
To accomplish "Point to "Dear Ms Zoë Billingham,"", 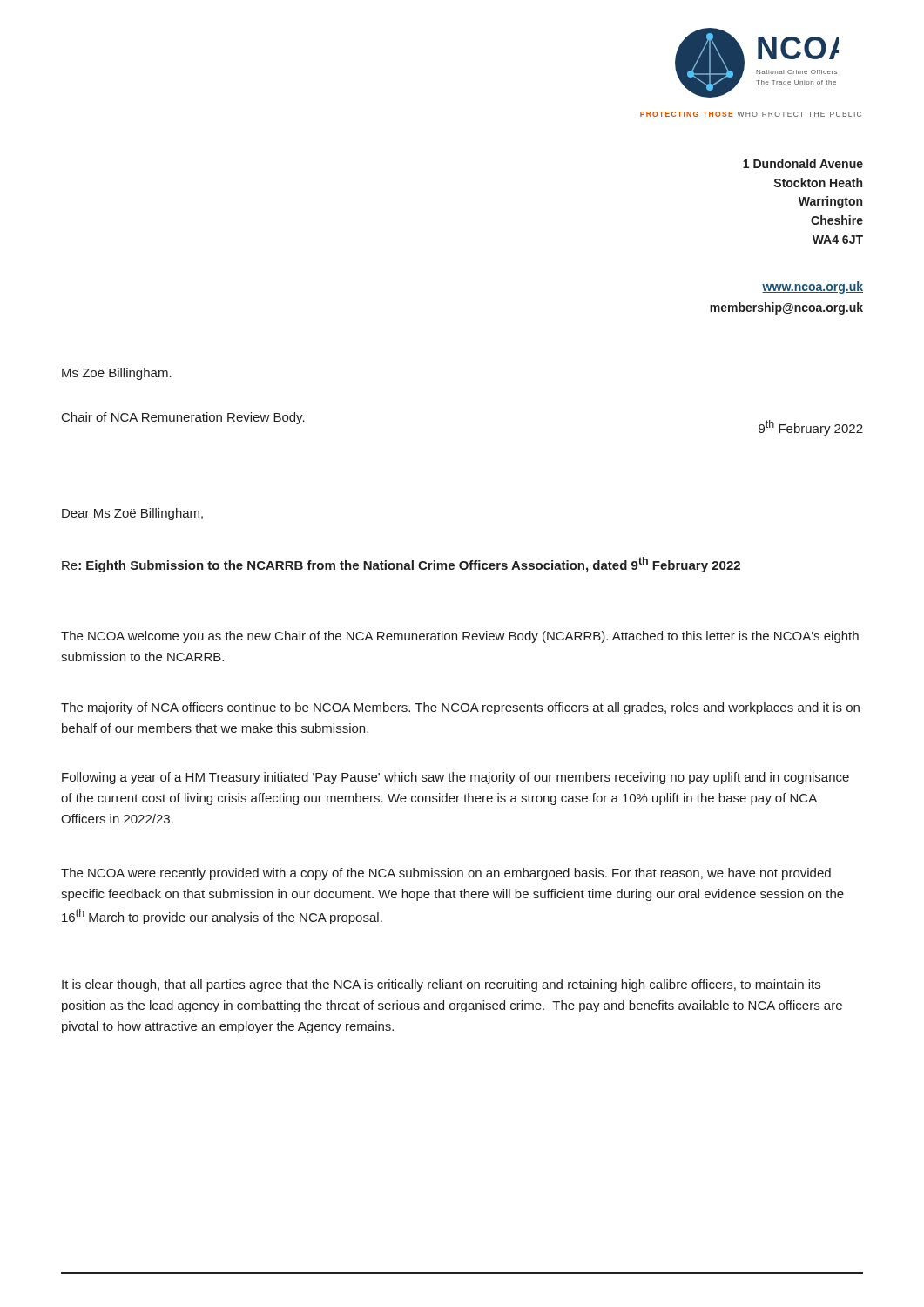I will coord(133,513).
